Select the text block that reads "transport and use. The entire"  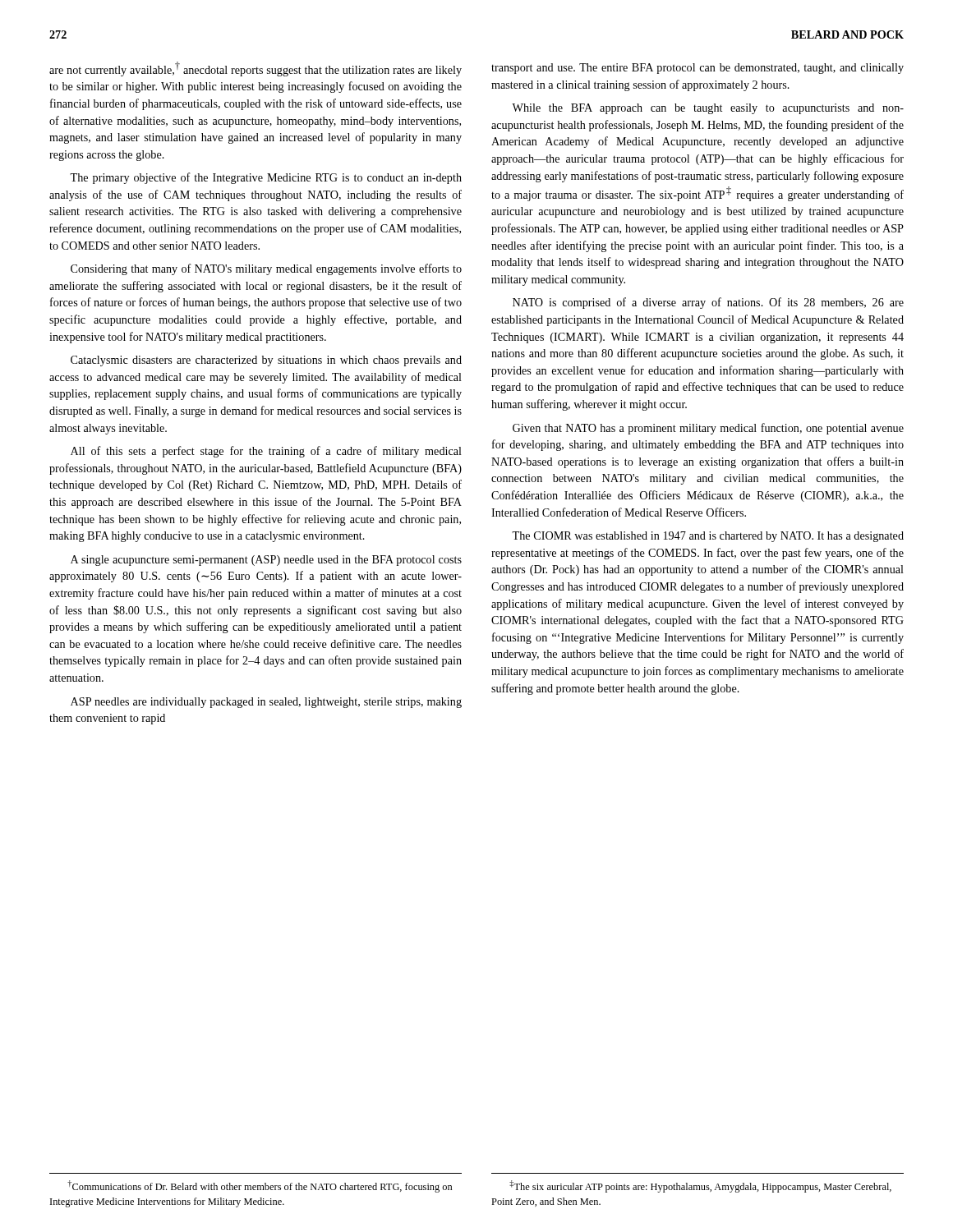pyautogui.click(x=698, y=76)
